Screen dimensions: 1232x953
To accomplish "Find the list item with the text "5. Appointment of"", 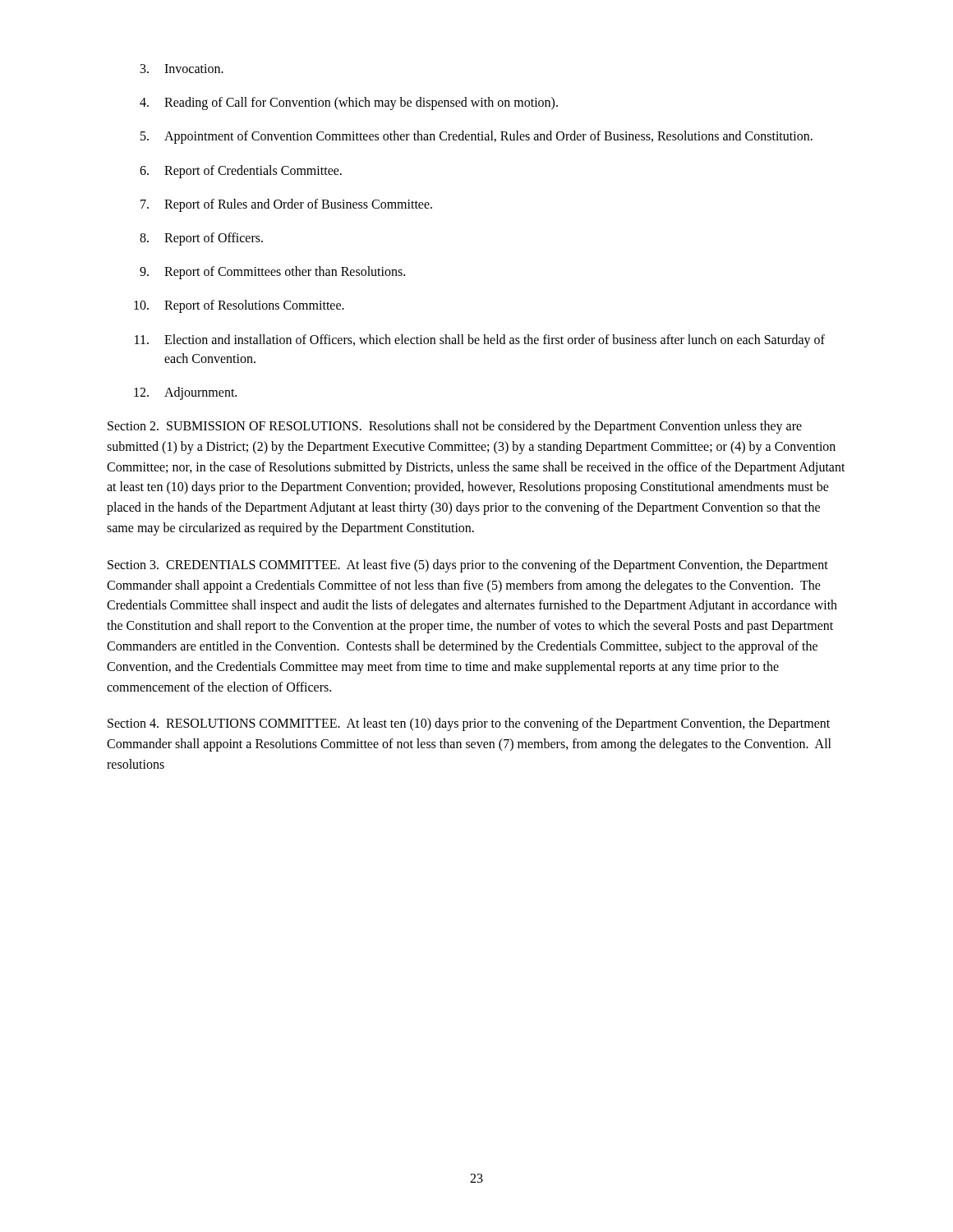I will [476, 136].
